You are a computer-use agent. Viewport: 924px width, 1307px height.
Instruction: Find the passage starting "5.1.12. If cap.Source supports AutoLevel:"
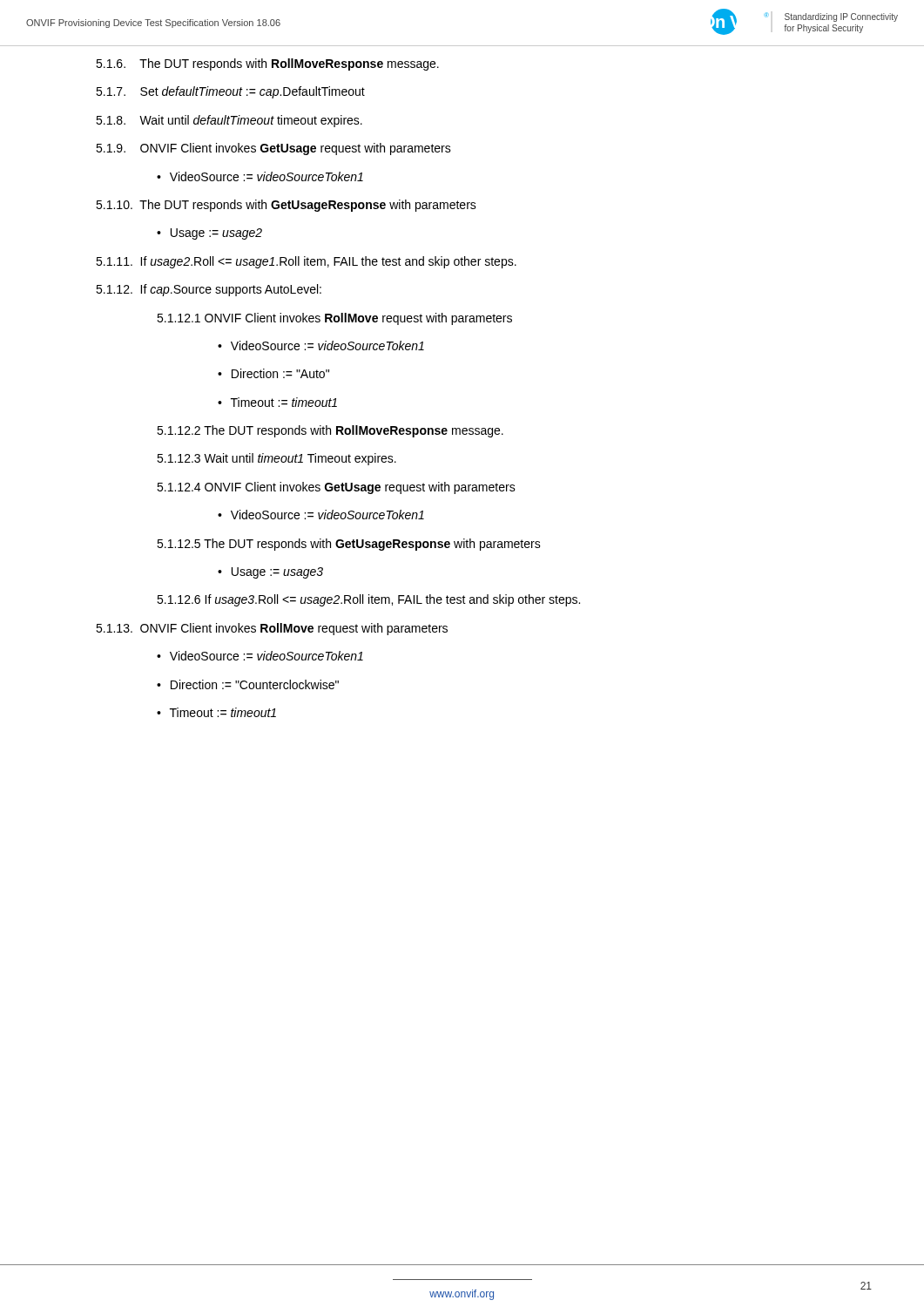(209, 289)
